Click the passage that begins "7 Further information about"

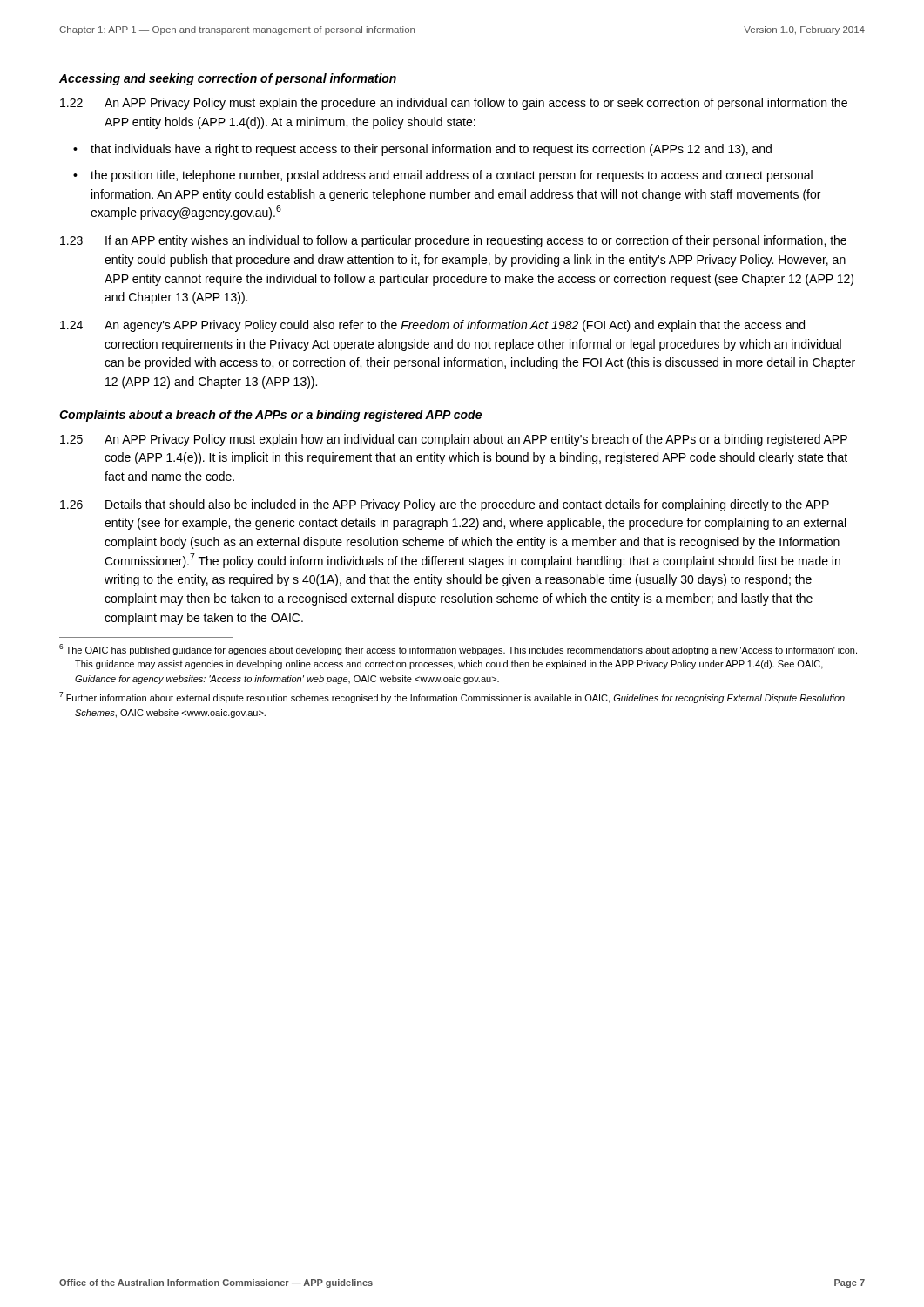pyautogui.click(x=452, y=704)
